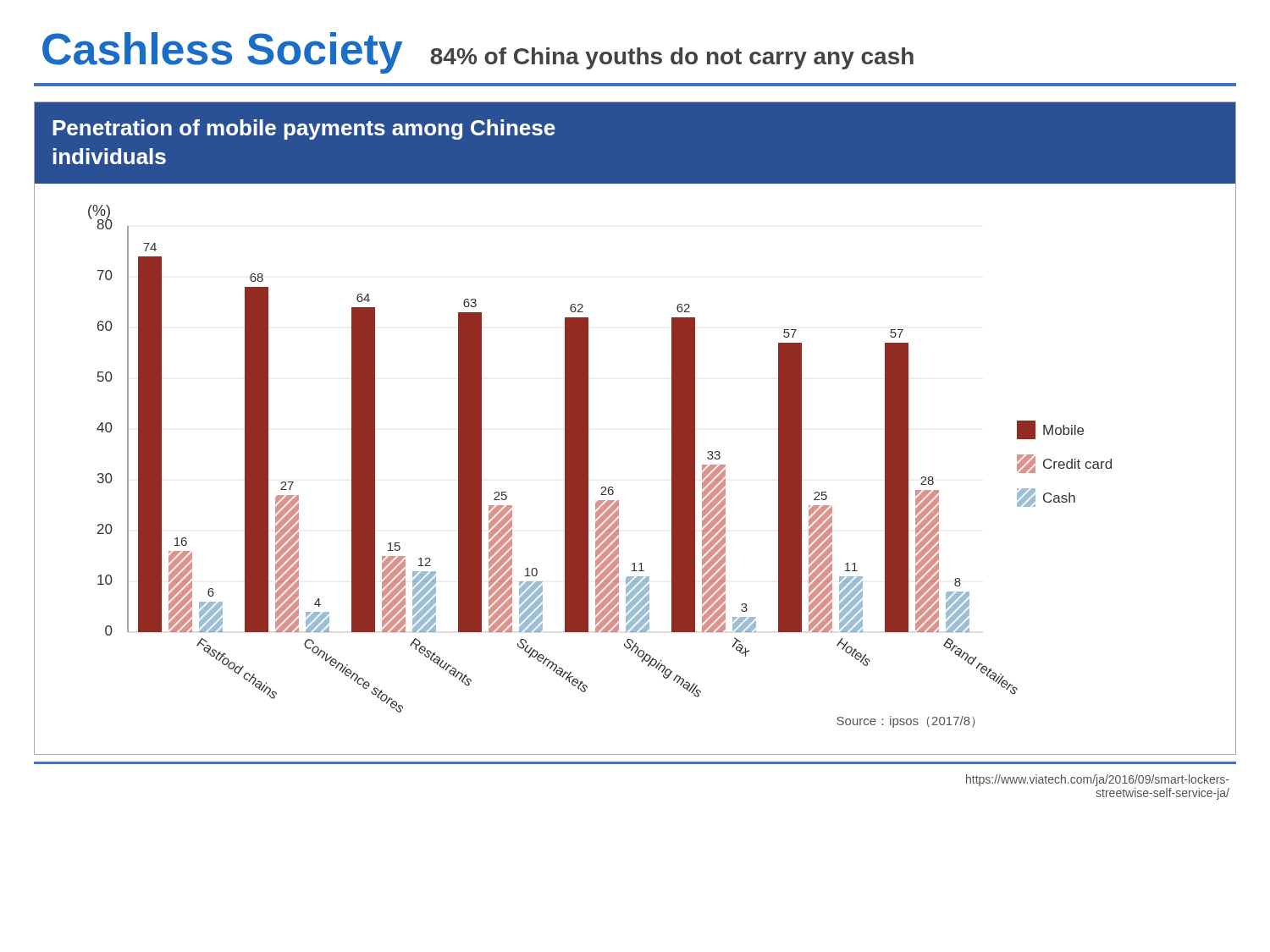1270x952 pixels.
Task: Click on the element starting "Penetration of mobile payments"
Action: coord(304,142)
